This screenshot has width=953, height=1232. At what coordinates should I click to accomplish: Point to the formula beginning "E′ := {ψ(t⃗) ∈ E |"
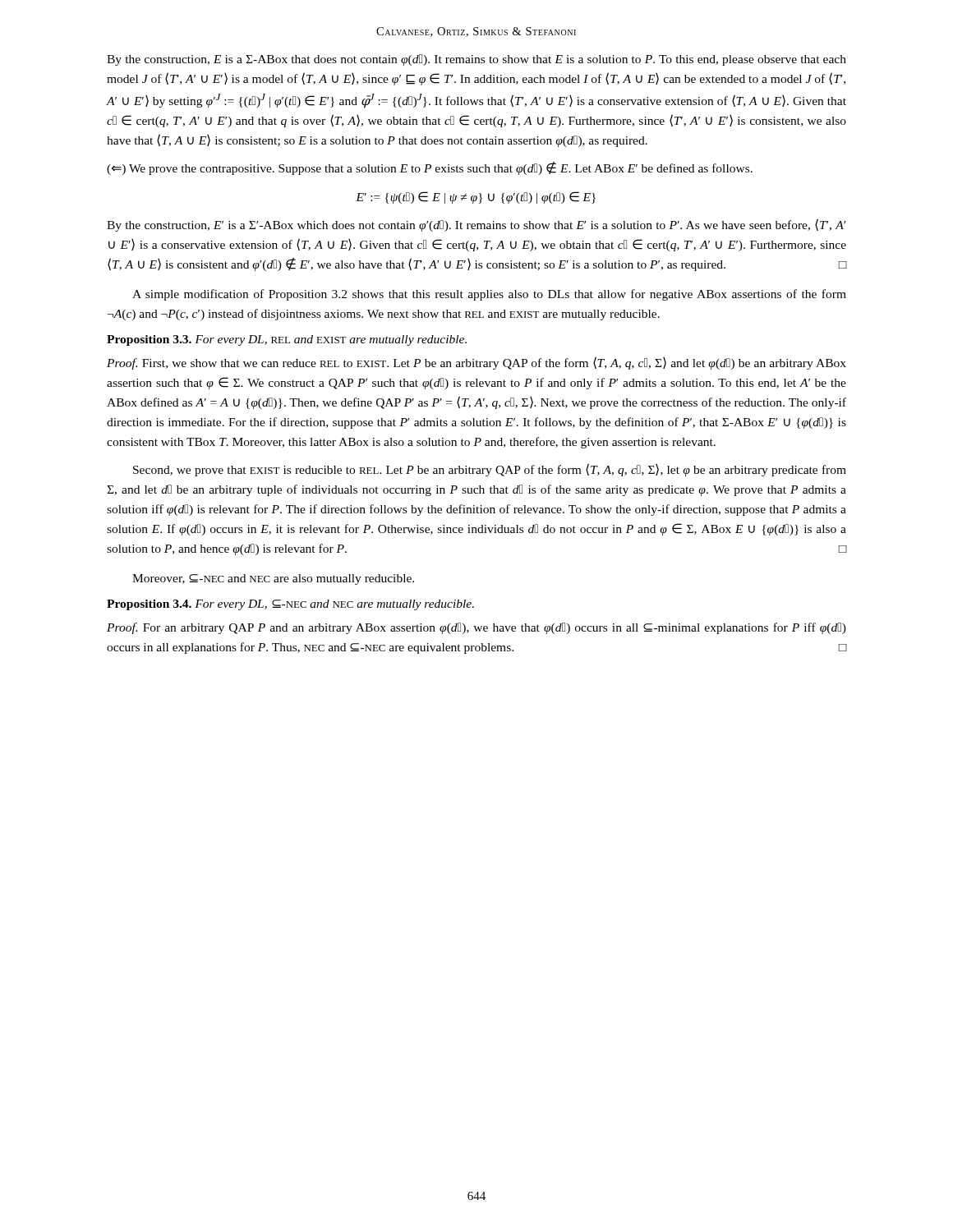[476, 197]
